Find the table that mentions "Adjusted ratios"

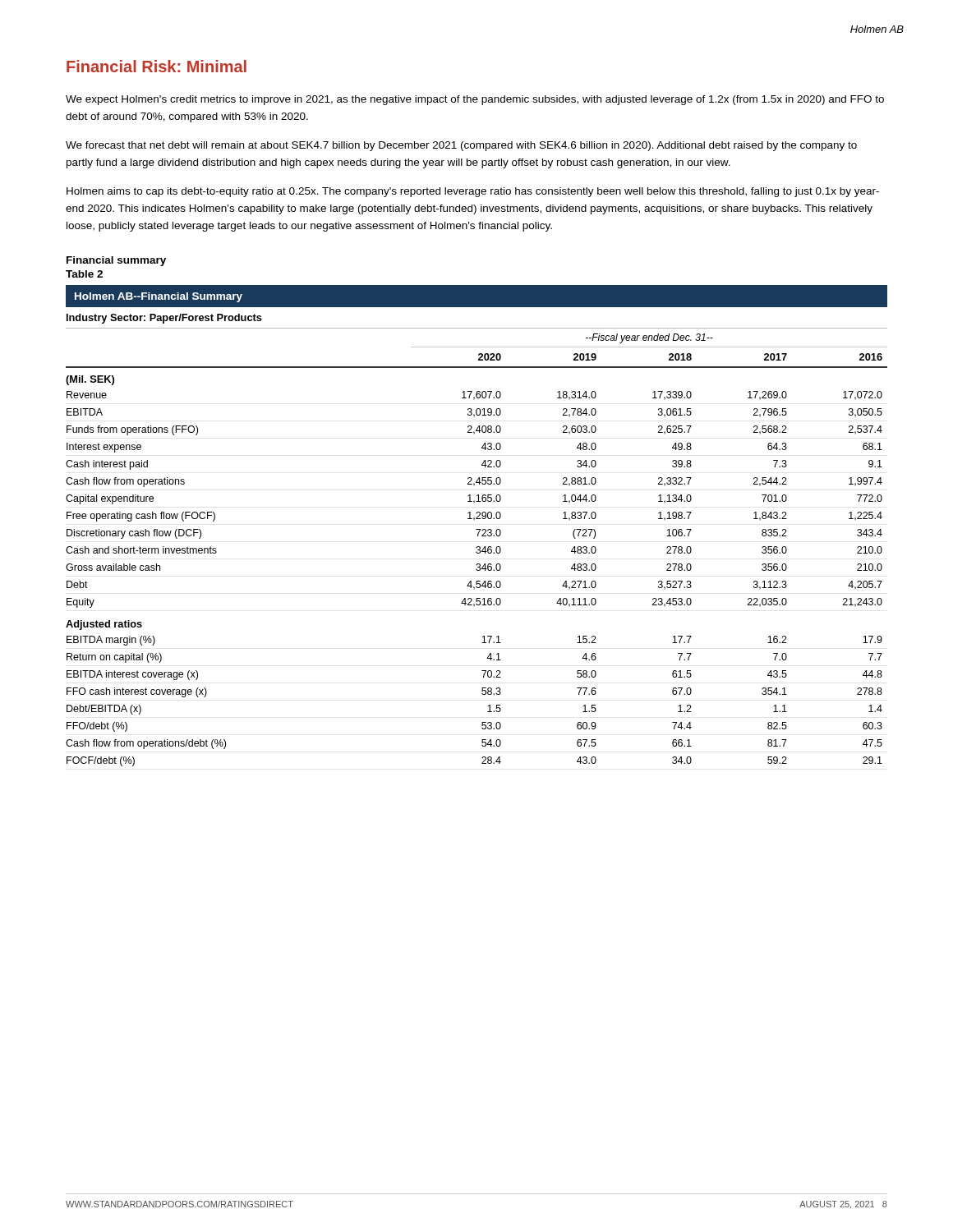click(x=476, y=528)
